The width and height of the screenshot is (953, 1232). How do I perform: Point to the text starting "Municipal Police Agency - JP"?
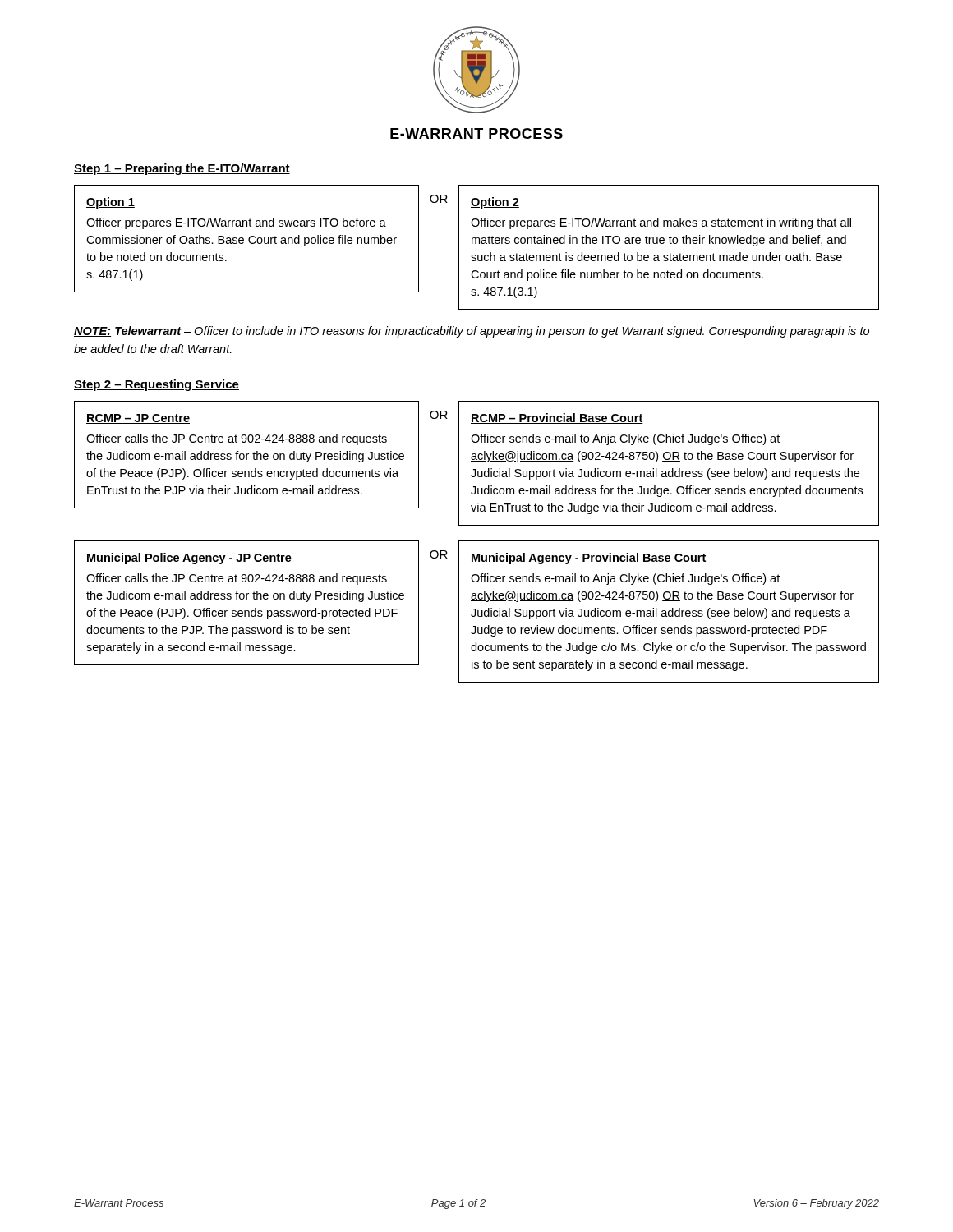[x=246, y=601]
